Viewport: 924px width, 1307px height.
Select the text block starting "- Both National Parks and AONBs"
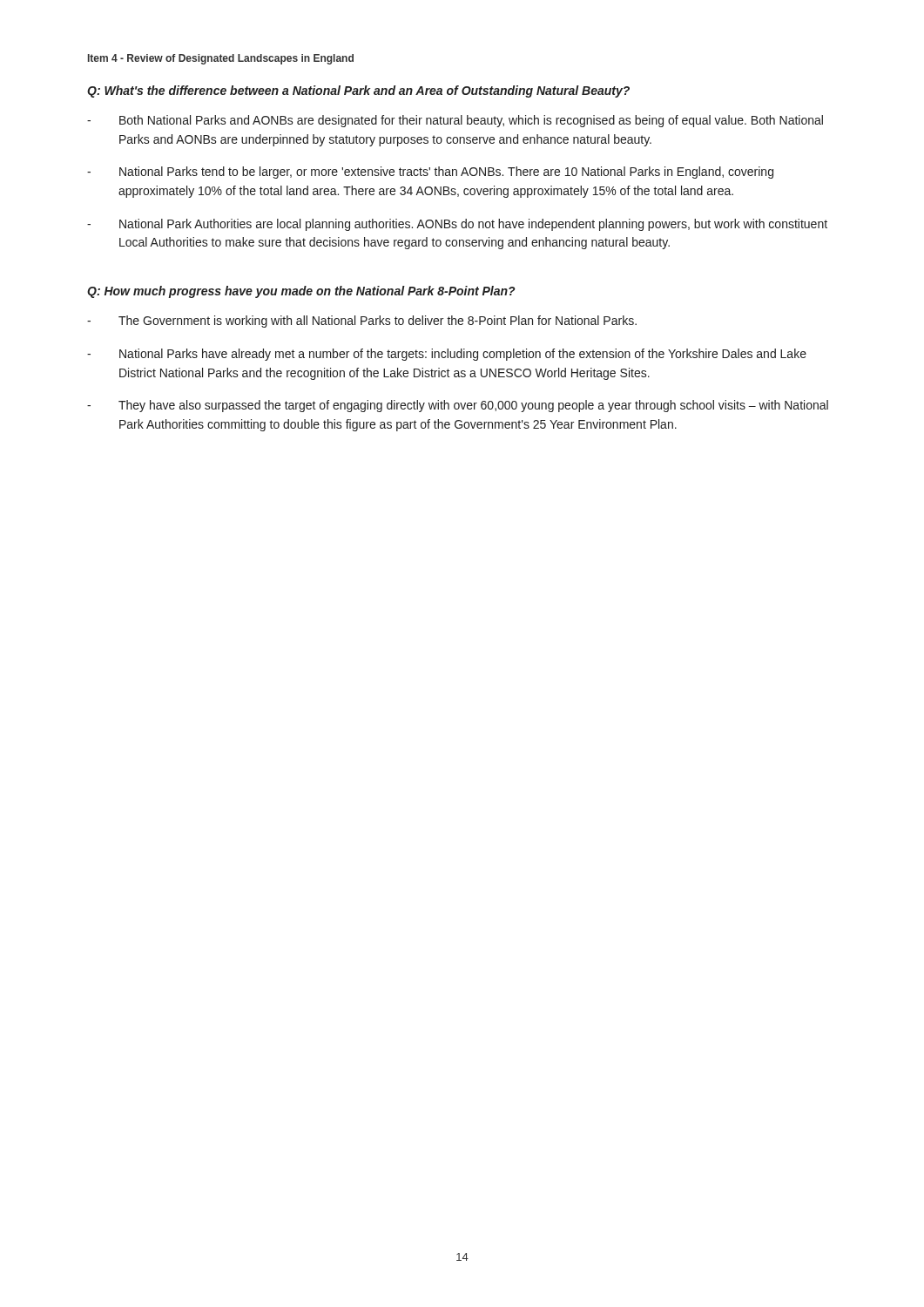462,130
